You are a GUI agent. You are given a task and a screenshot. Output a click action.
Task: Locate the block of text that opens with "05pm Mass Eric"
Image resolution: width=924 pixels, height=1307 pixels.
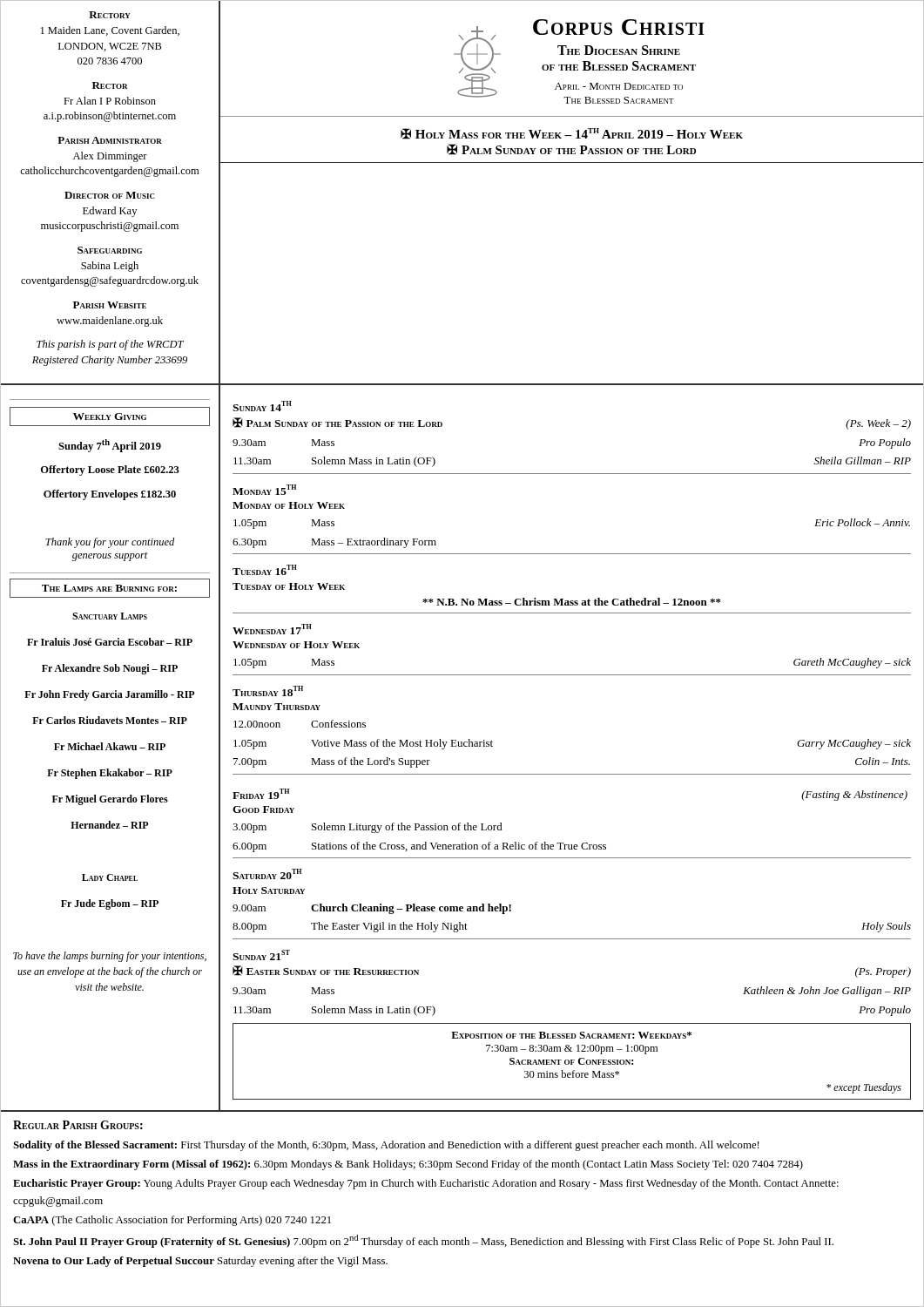coord(253,523)
